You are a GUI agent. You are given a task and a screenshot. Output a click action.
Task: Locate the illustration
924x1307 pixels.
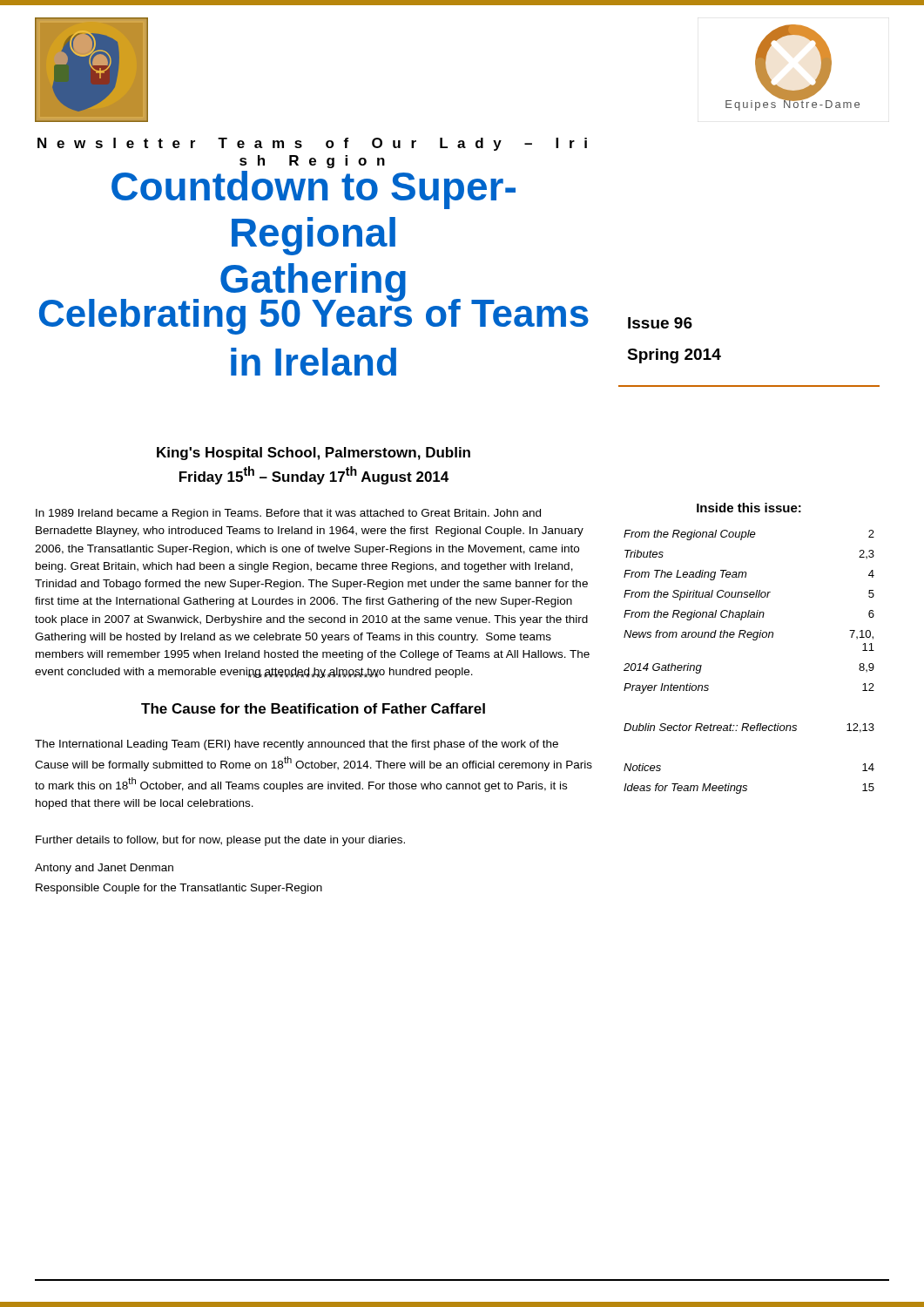click(x=91, y=70)
